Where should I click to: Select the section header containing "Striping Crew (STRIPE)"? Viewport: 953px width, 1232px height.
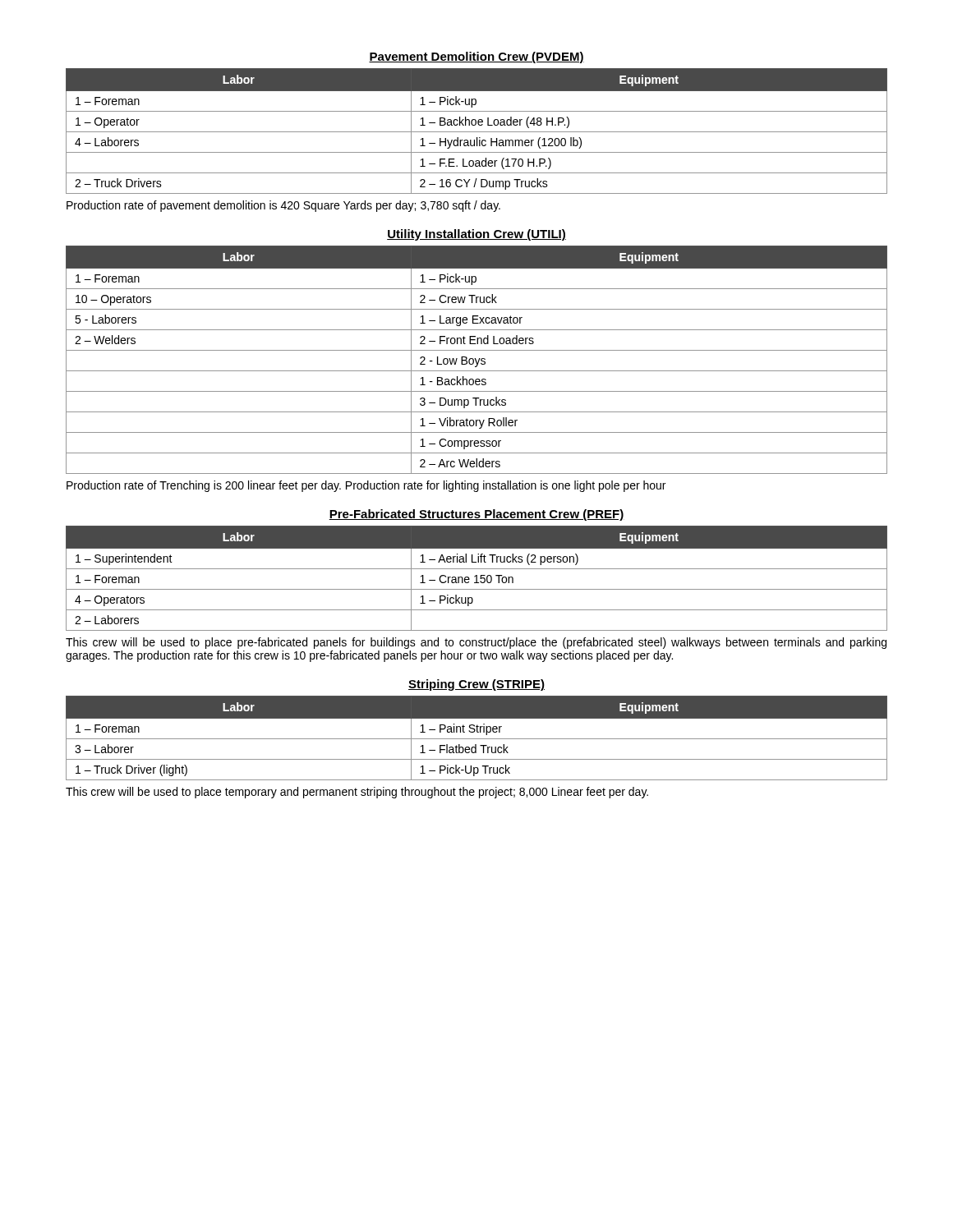click(476, 684)
